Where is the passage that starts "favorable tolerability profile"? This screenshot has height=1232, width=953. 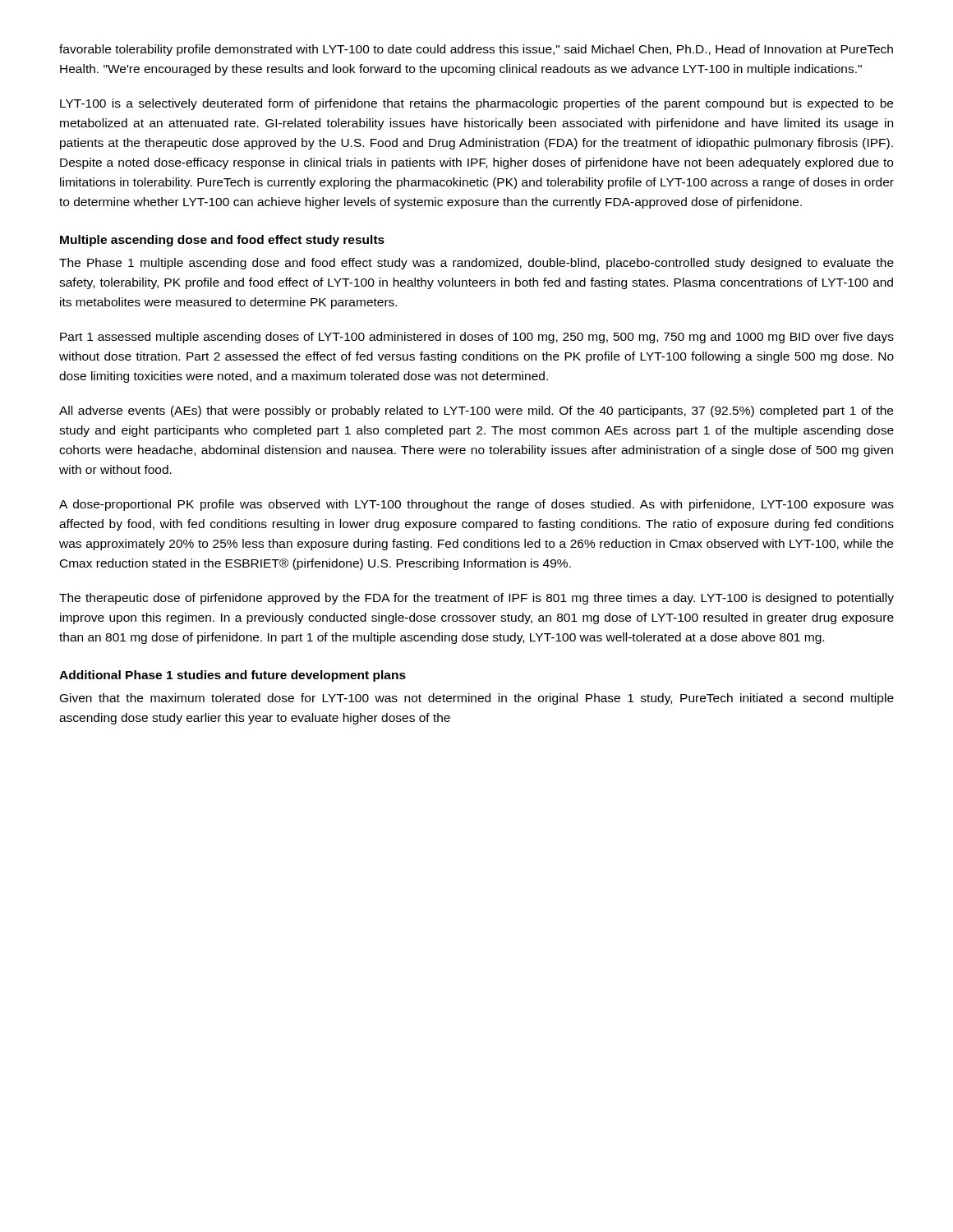[476, 59]
